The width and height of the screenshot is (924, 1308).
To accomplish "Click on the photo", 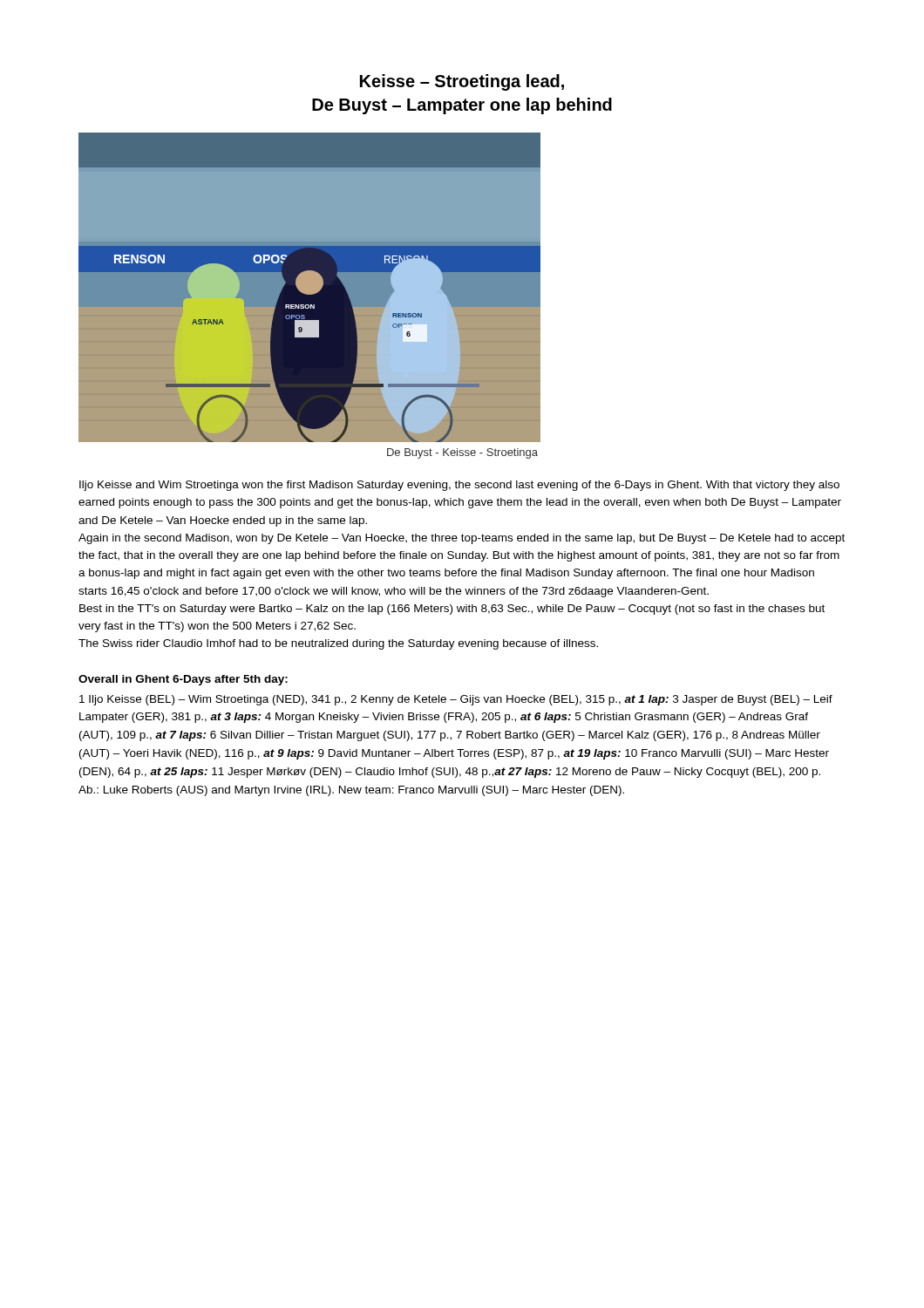I will click(462, 287).
